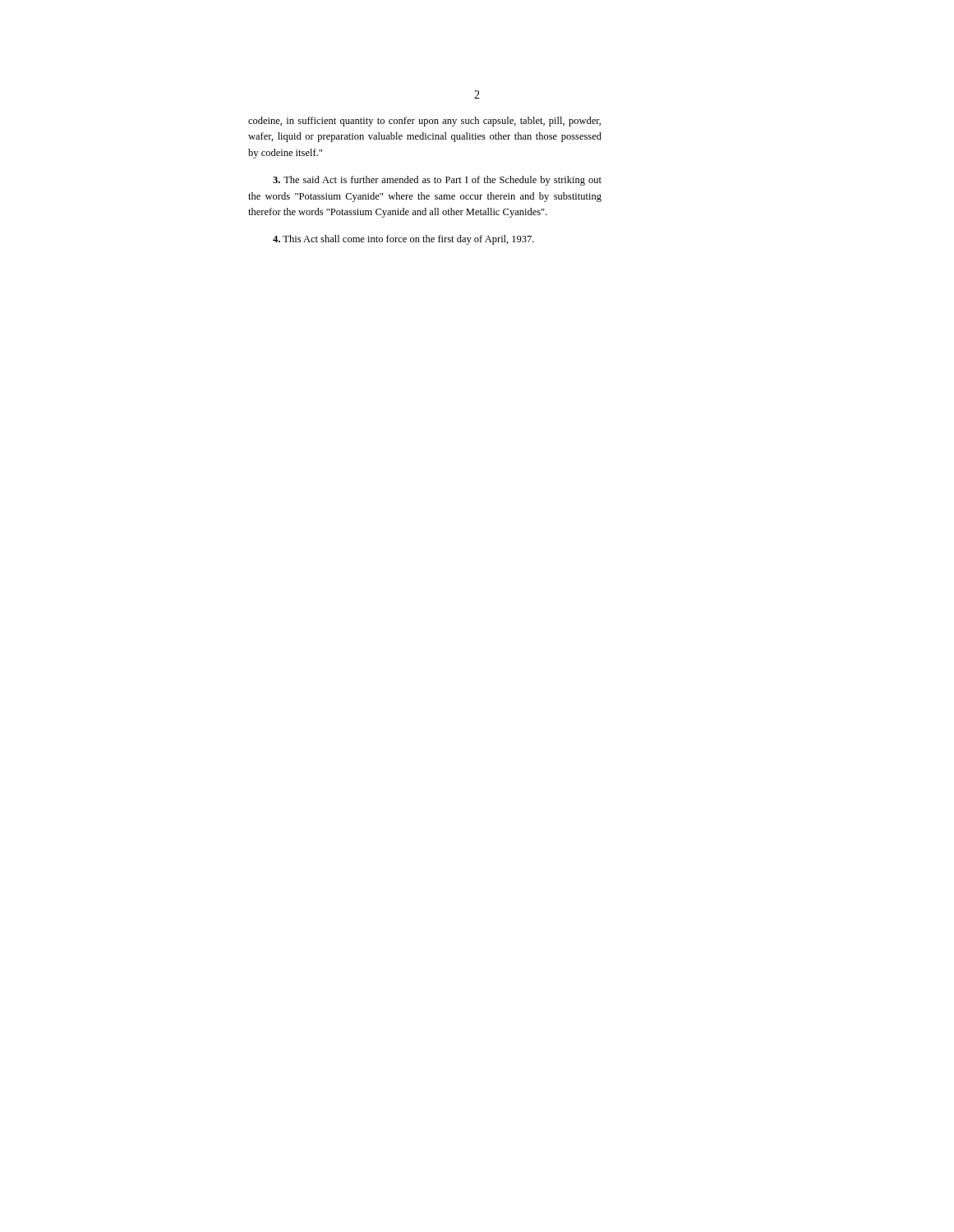This screenshot has height=1232, width=954.
Task: Click on the text block containing "The said Act is further amended as"
Action: click(x=425, y=196)
